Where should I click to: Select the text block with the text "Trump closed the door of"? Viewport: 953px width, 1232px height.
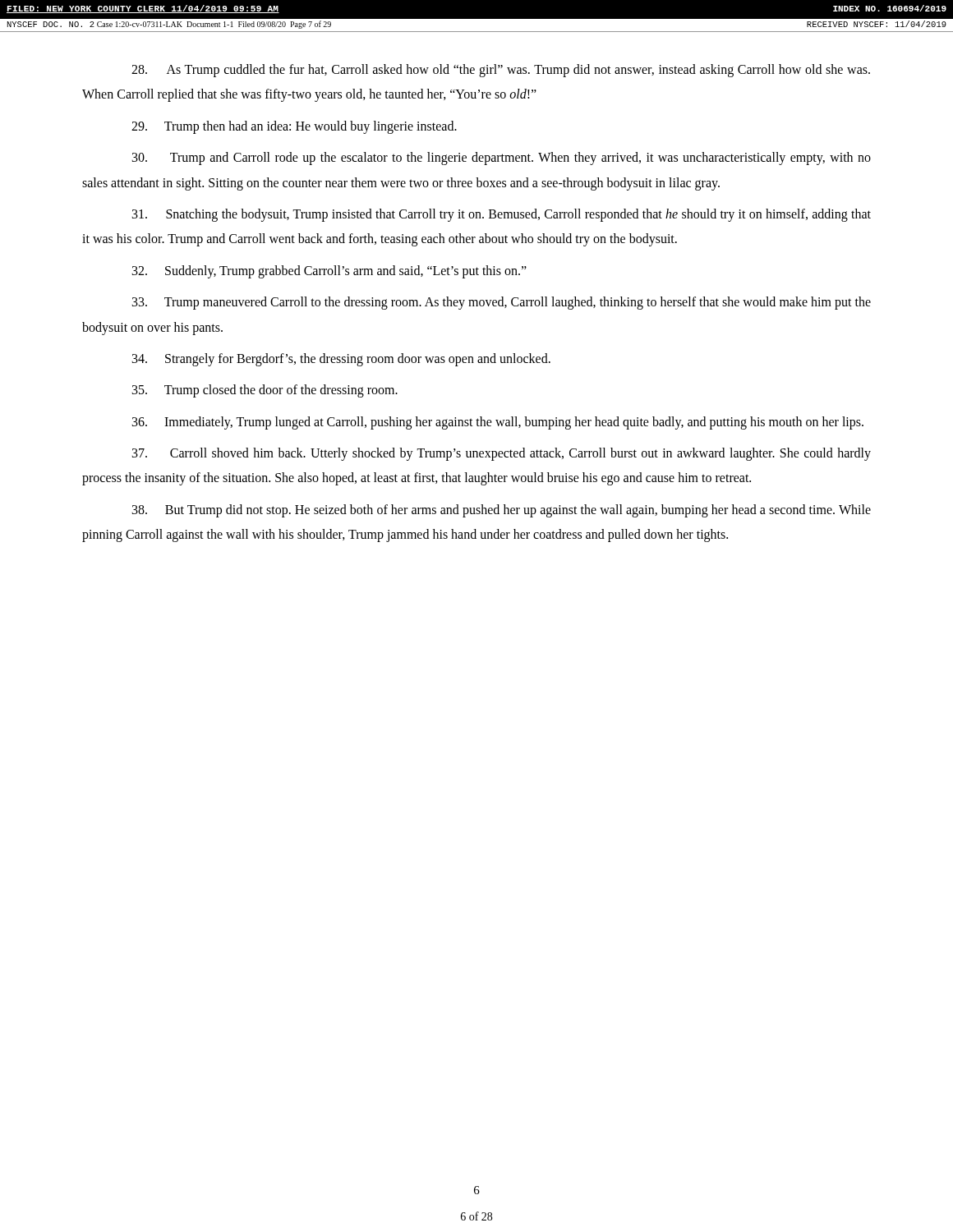tap(265, 391)
